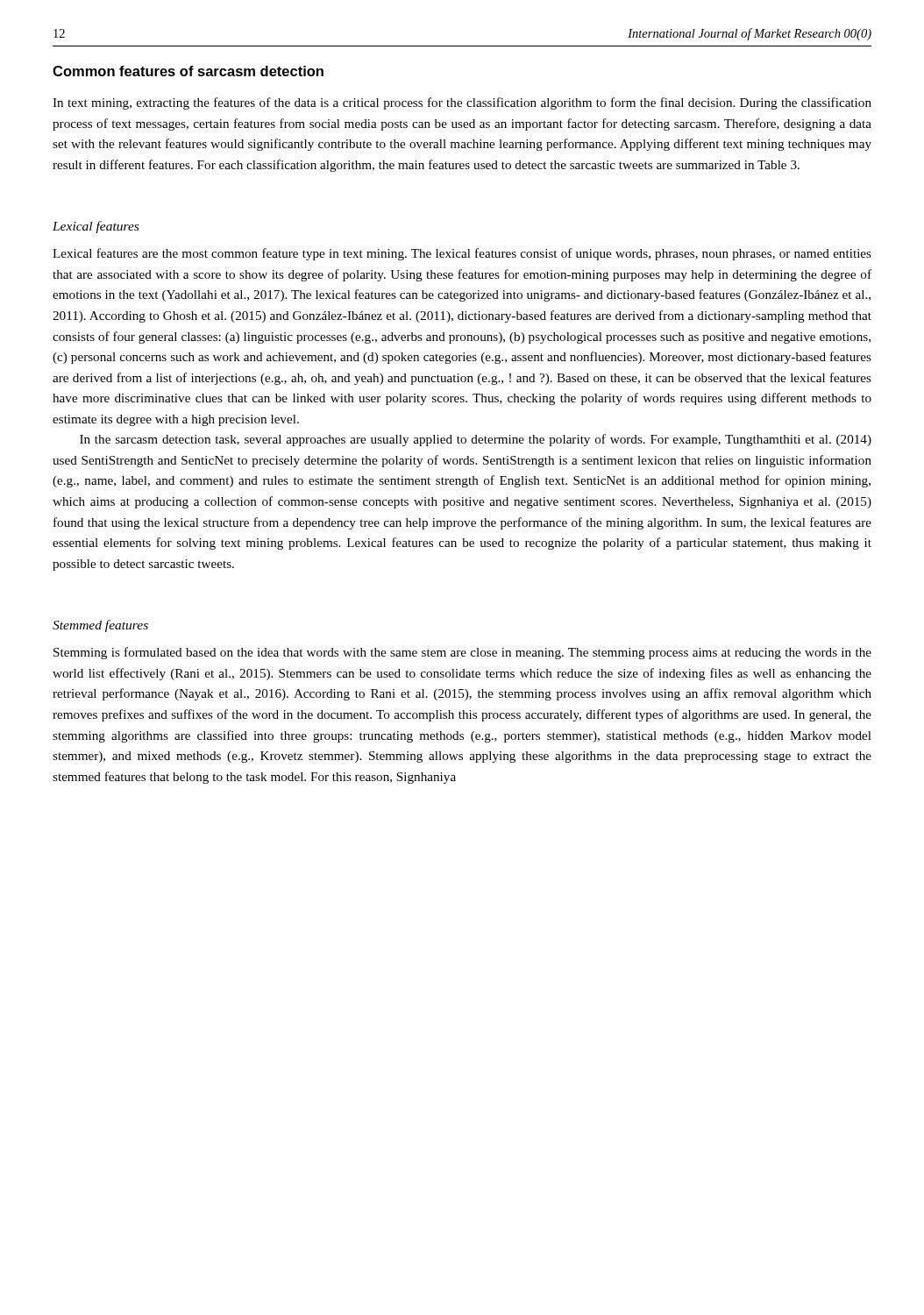Viewport: 924px width, 1315px height.
Task: Click where it says "Stemmed features"
Action: point(100,625)
